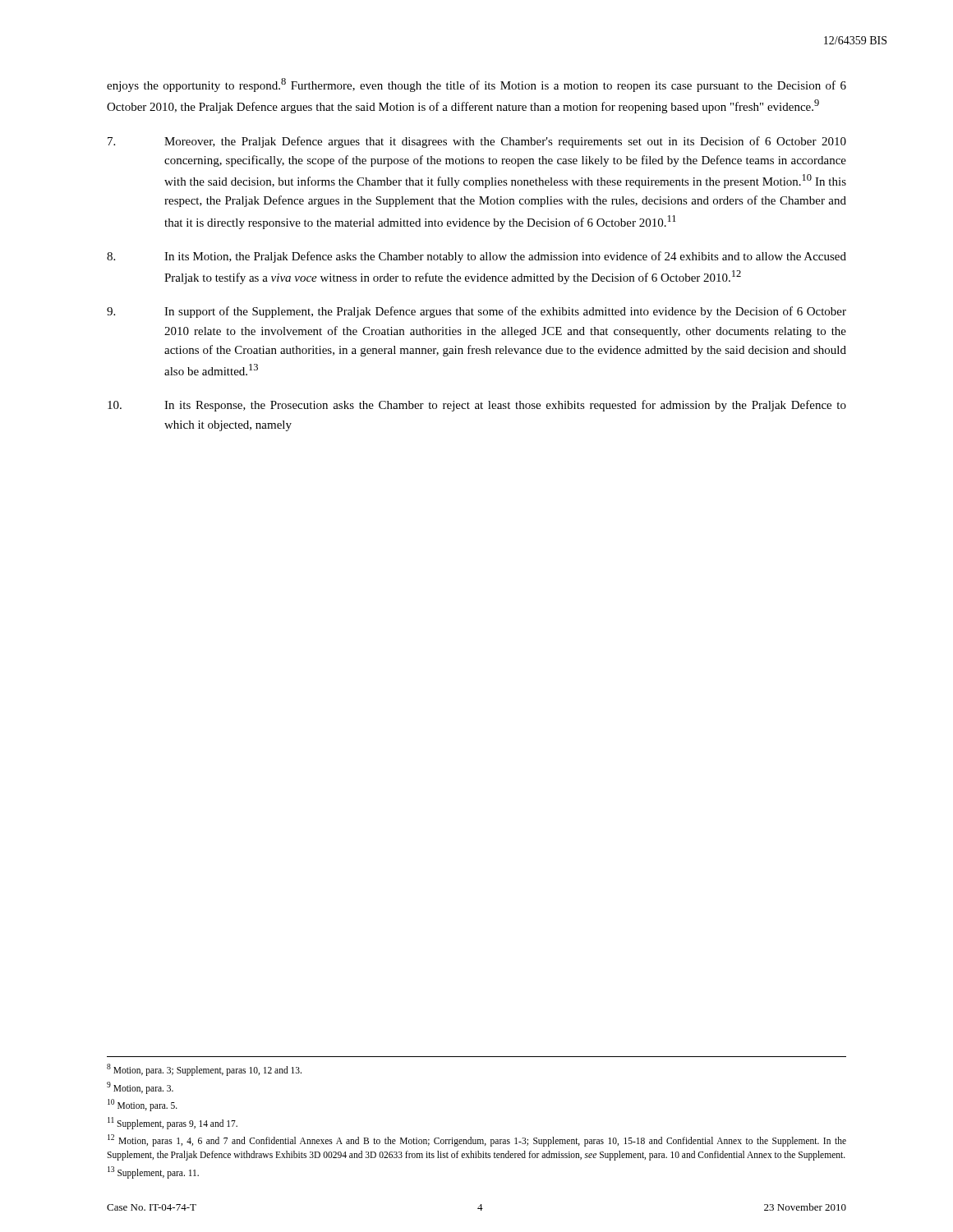Screen dimensions: 1232x953
Task: Select the region starting "13 Supplement, para."
Action: [153, 1171]
